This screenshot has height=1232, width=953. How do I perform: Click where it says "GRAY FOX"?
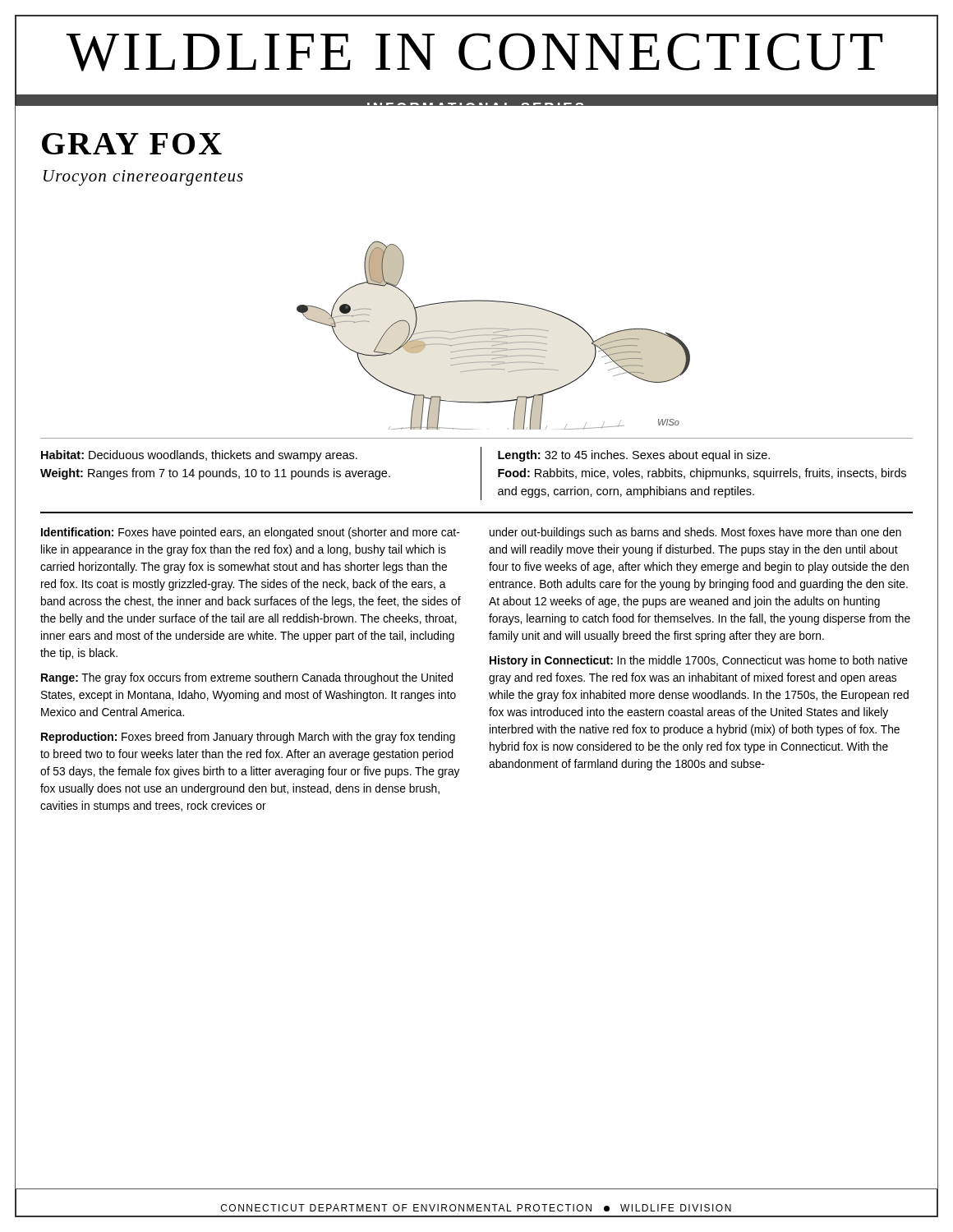point(132,143)
